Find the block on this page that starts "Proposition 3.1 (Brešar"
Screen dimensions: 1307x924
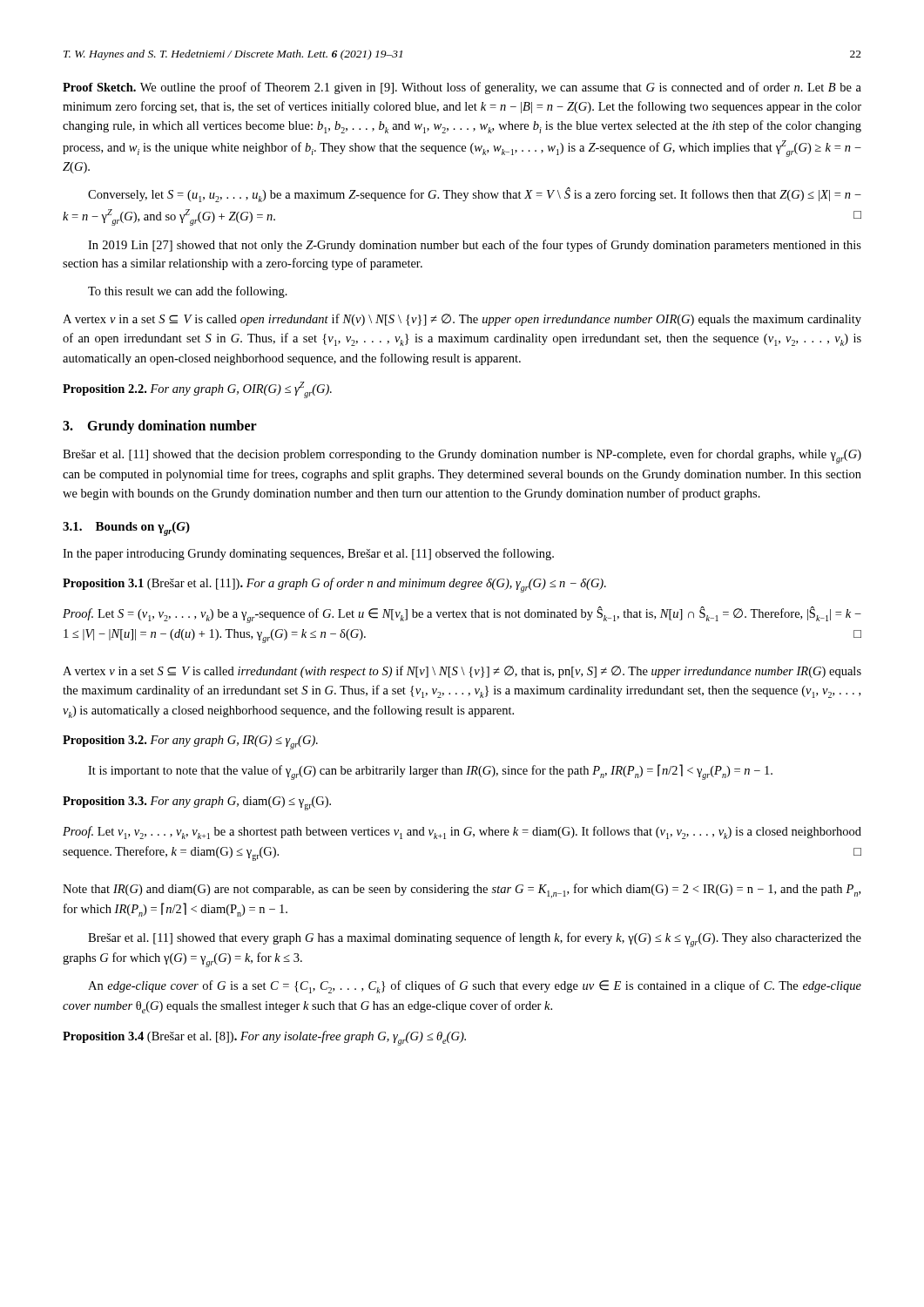(x=462, y=584)
